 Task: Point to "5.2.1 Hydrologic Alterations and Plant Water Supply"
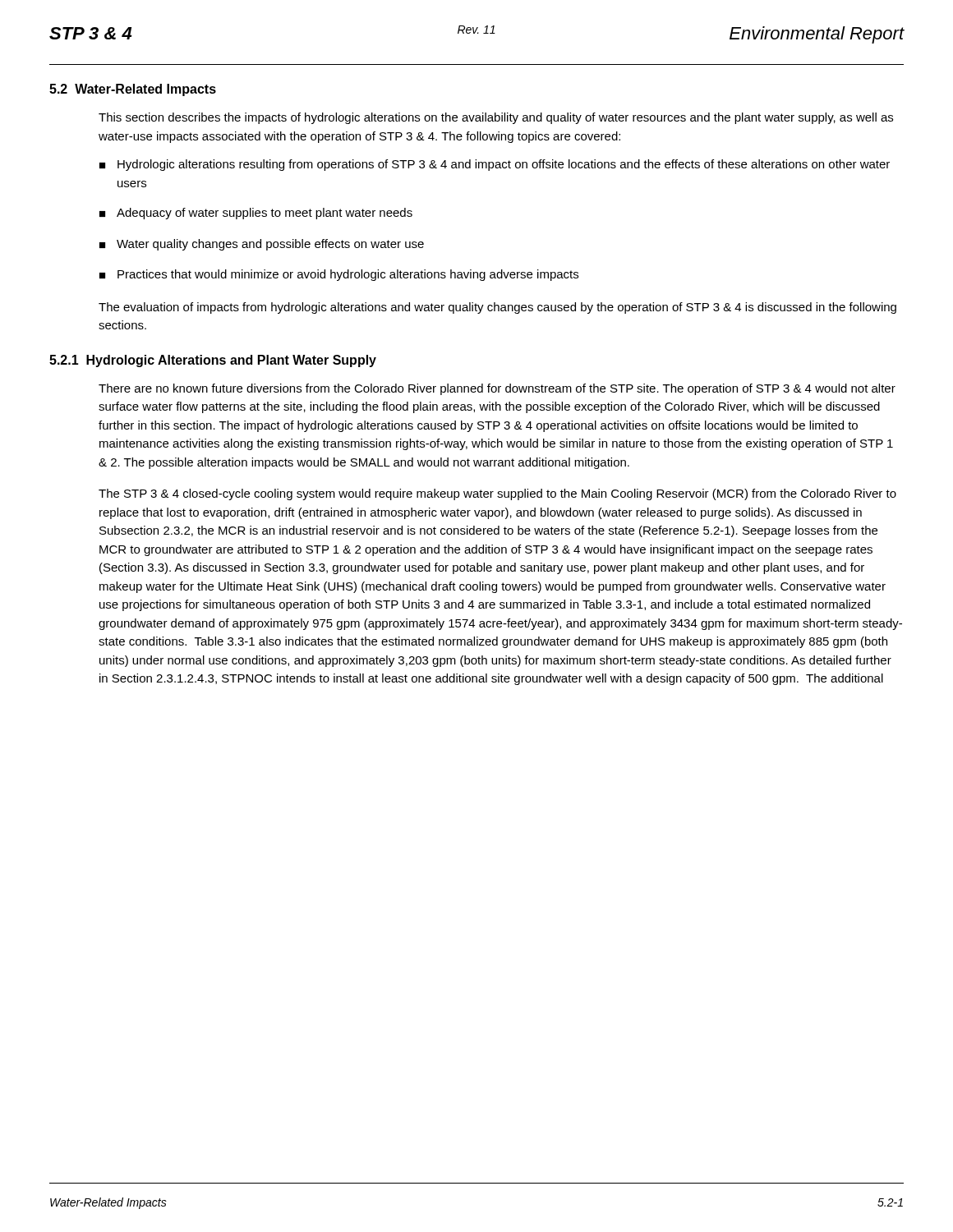click(x=213, y=360)
